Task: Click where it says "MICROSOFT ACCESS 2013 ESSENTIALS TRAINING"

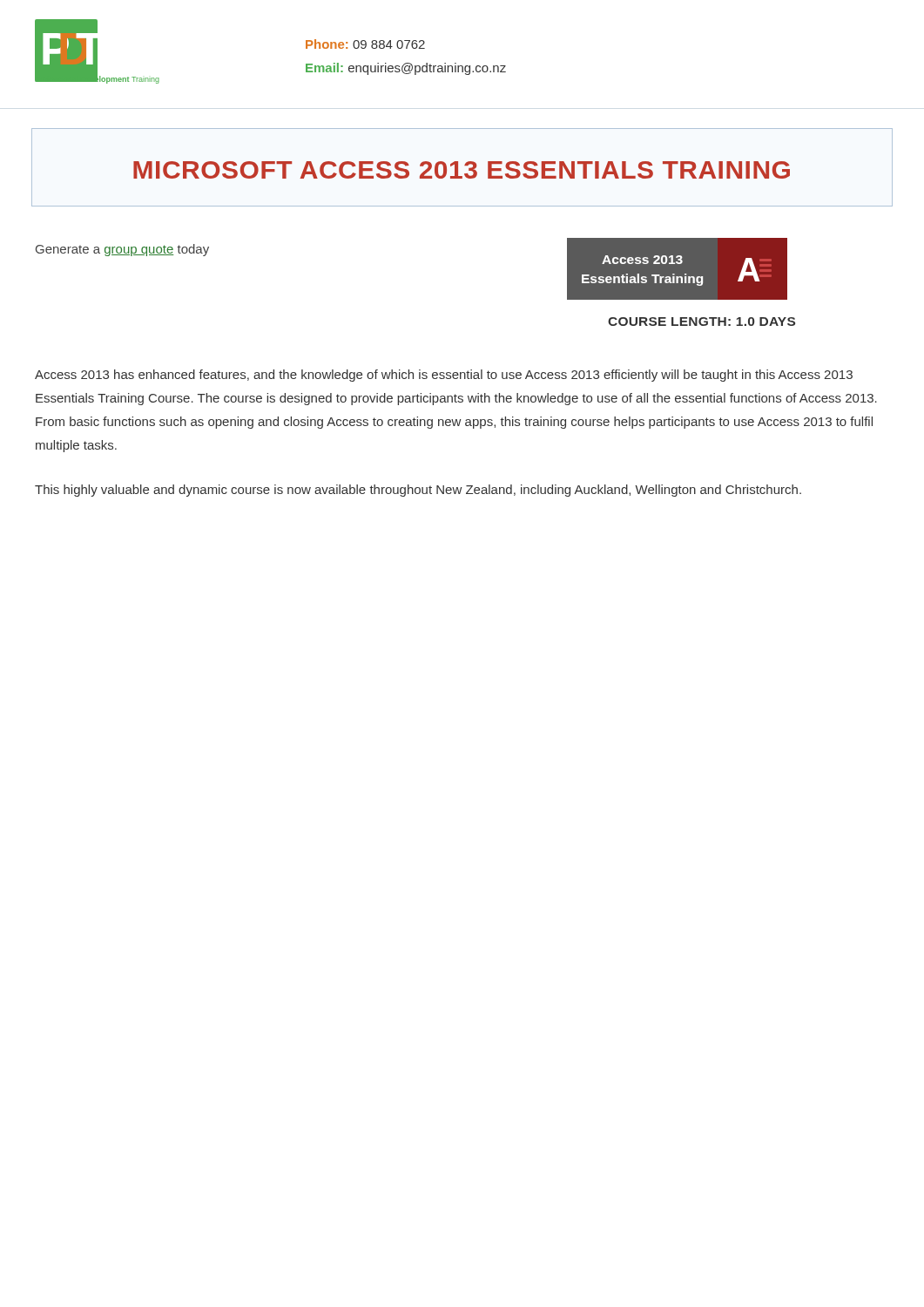Action: point(462,170)
